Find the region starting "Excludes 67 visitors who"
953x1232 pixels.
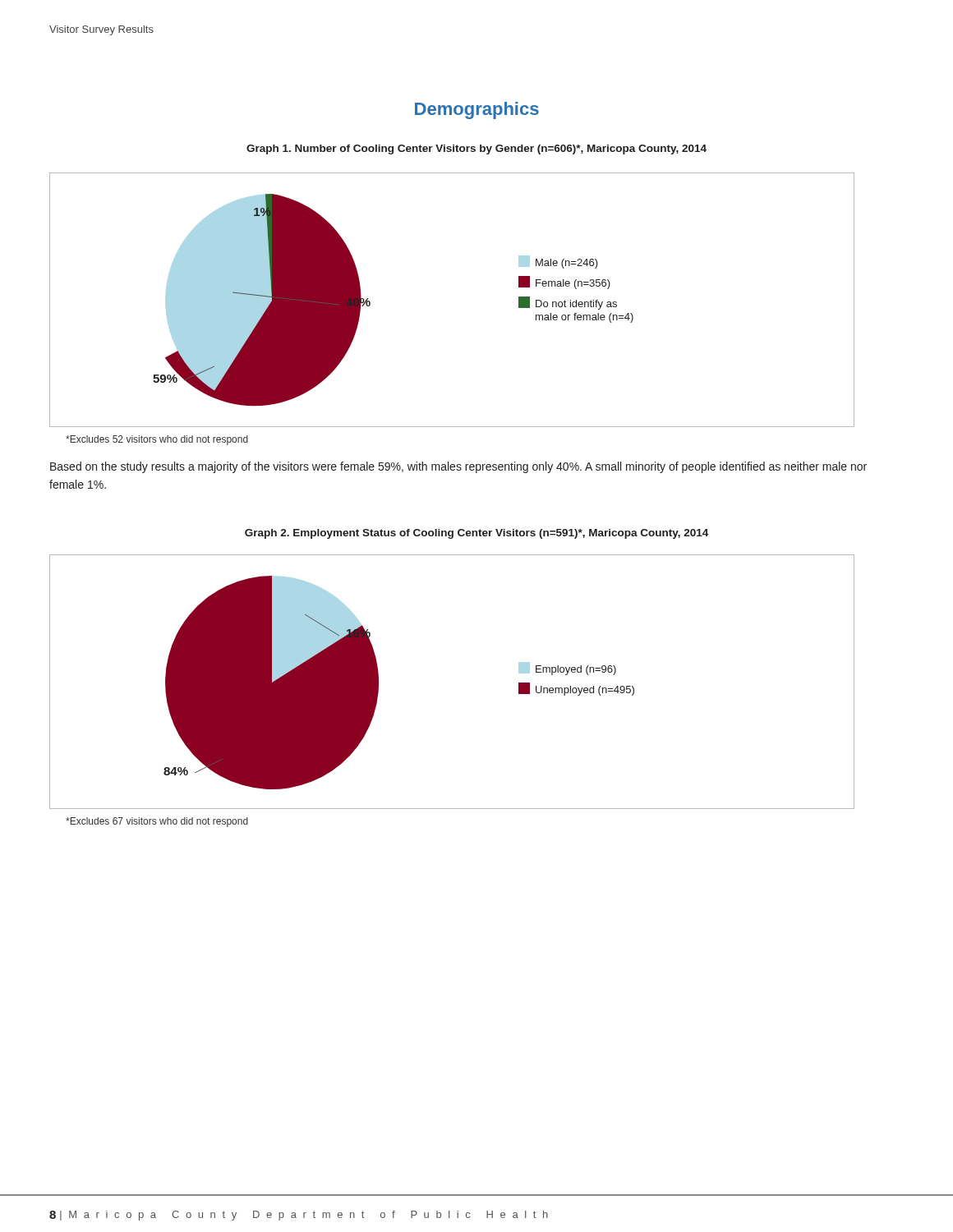pyautogui.click(x=157, y=821)
